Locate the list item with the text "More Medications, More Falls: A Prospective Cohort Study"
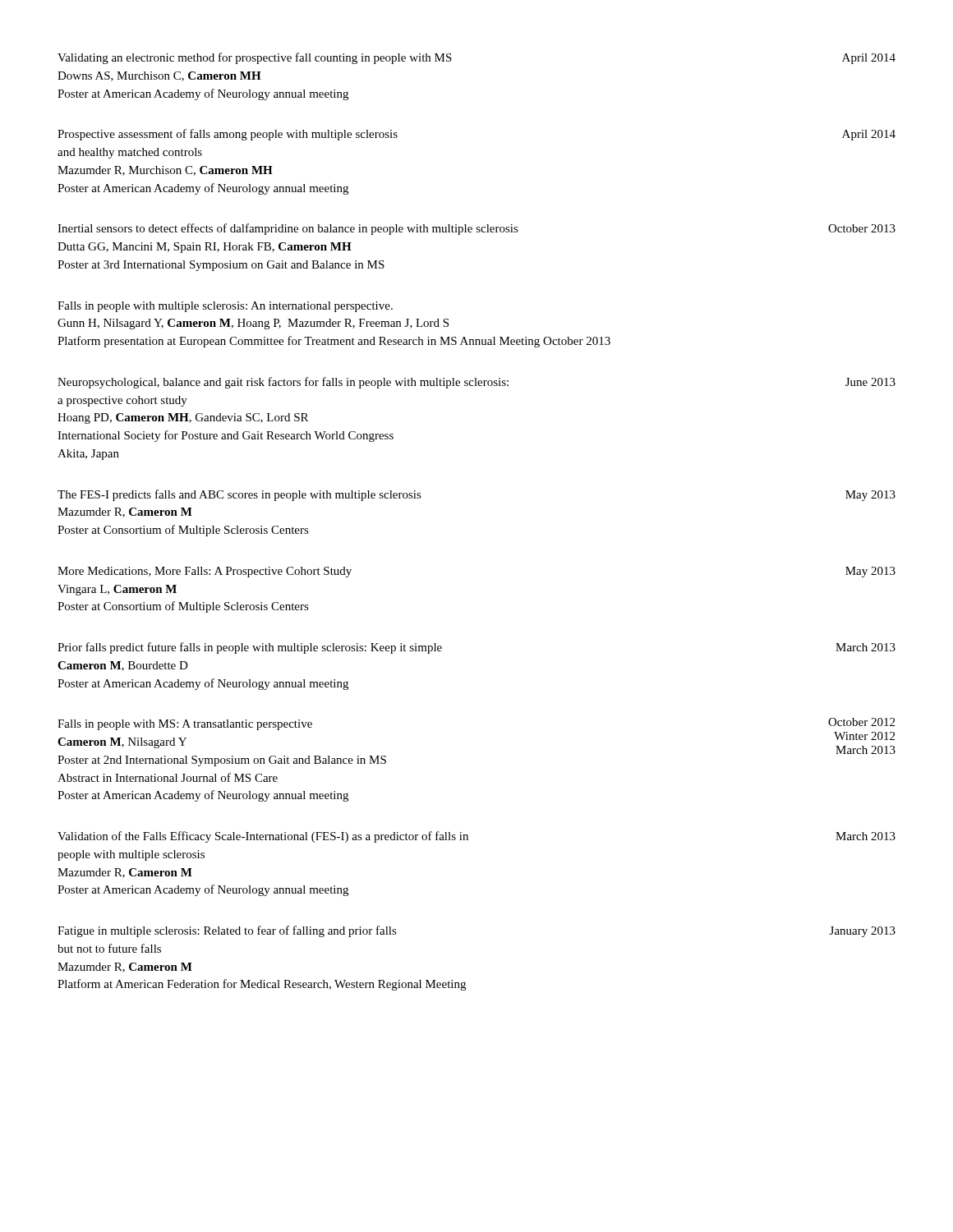953x1232 pixels. coord(206,572)
